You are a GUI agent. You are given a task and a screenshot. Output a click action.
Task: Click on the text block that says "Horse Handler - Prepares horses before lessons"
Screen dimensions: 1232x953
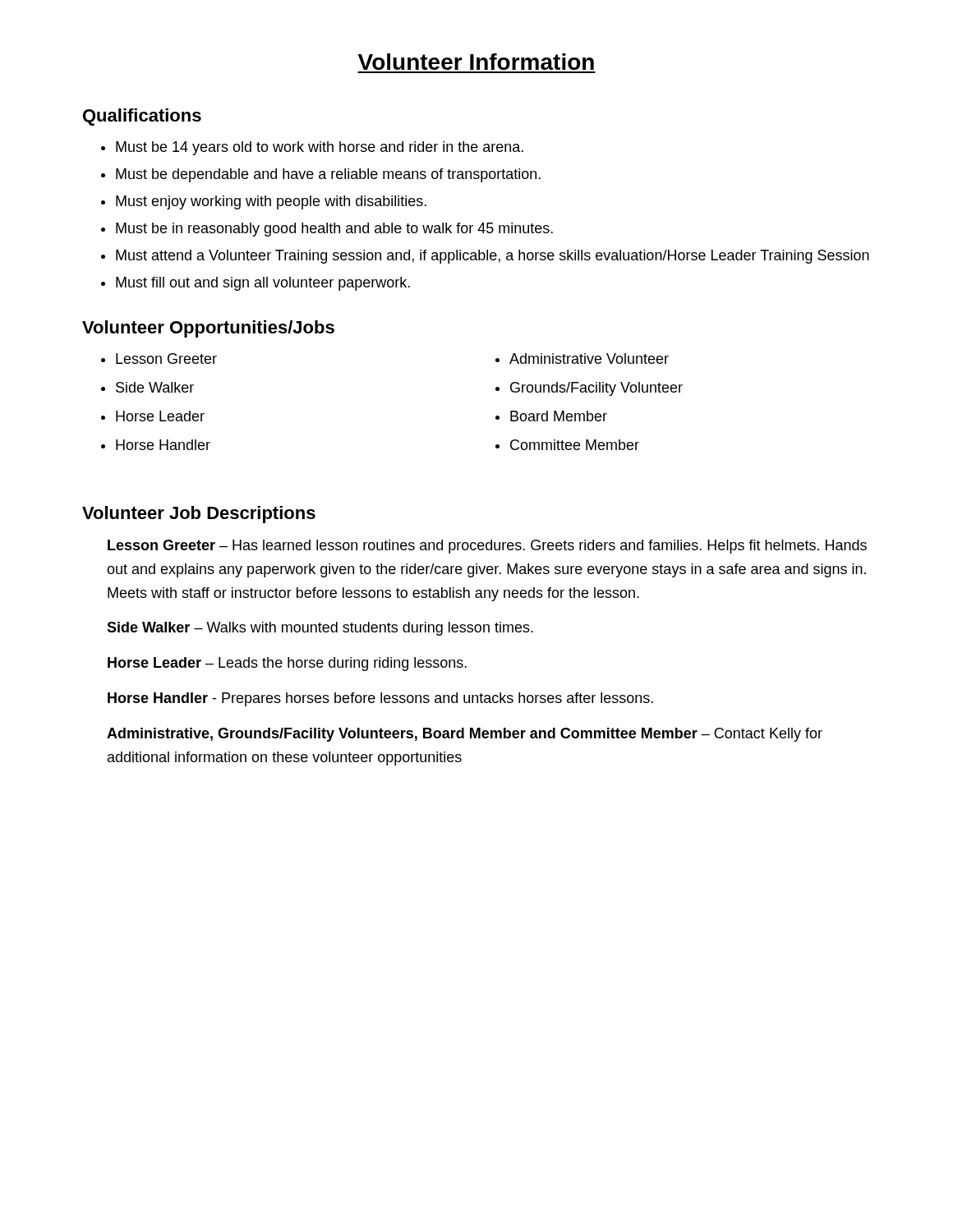381,698
